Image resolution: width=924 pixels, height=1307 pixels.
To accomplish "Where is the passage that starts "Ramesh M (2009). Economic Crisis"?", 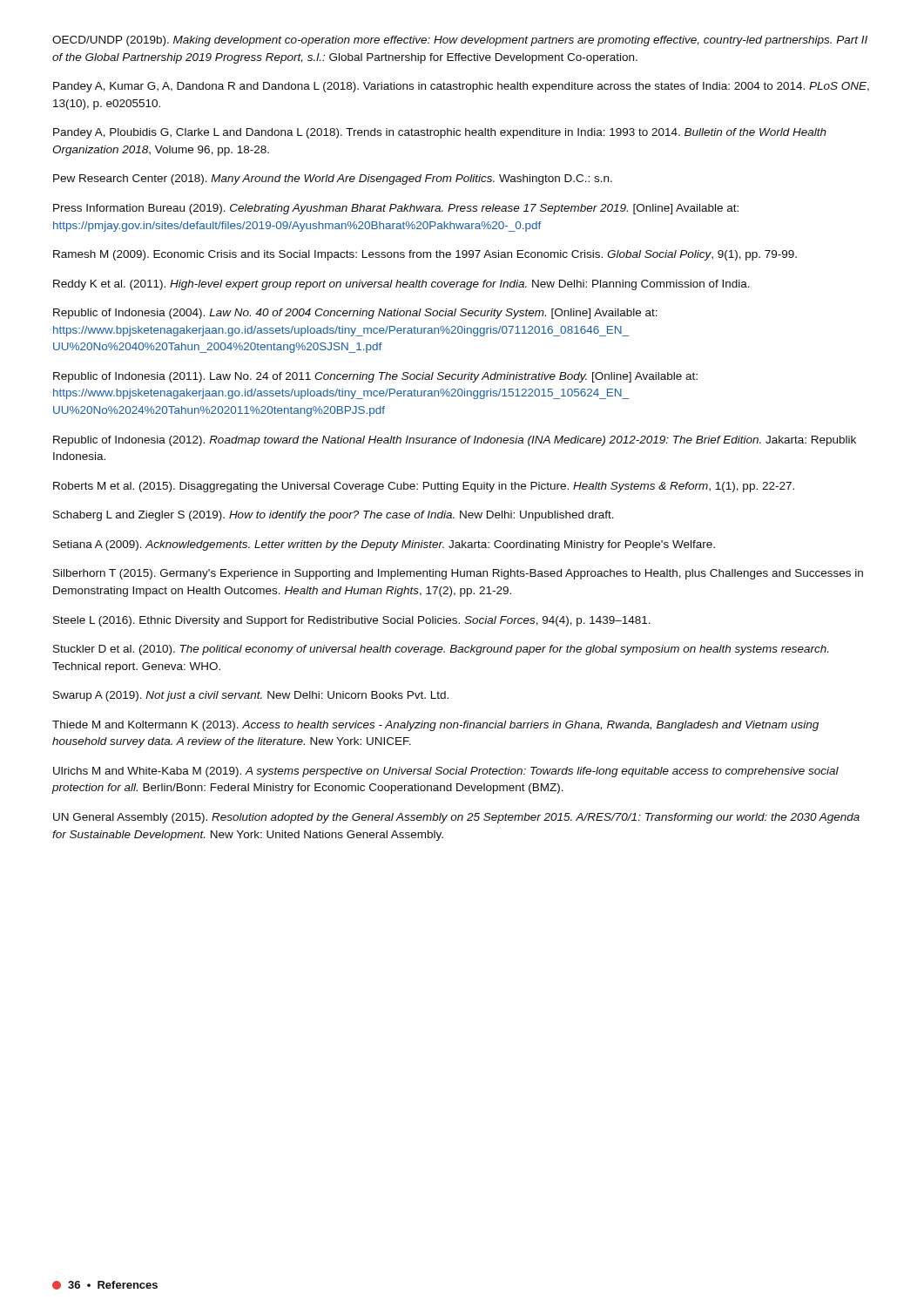I will pyautogui.click(x=425, y=254).
